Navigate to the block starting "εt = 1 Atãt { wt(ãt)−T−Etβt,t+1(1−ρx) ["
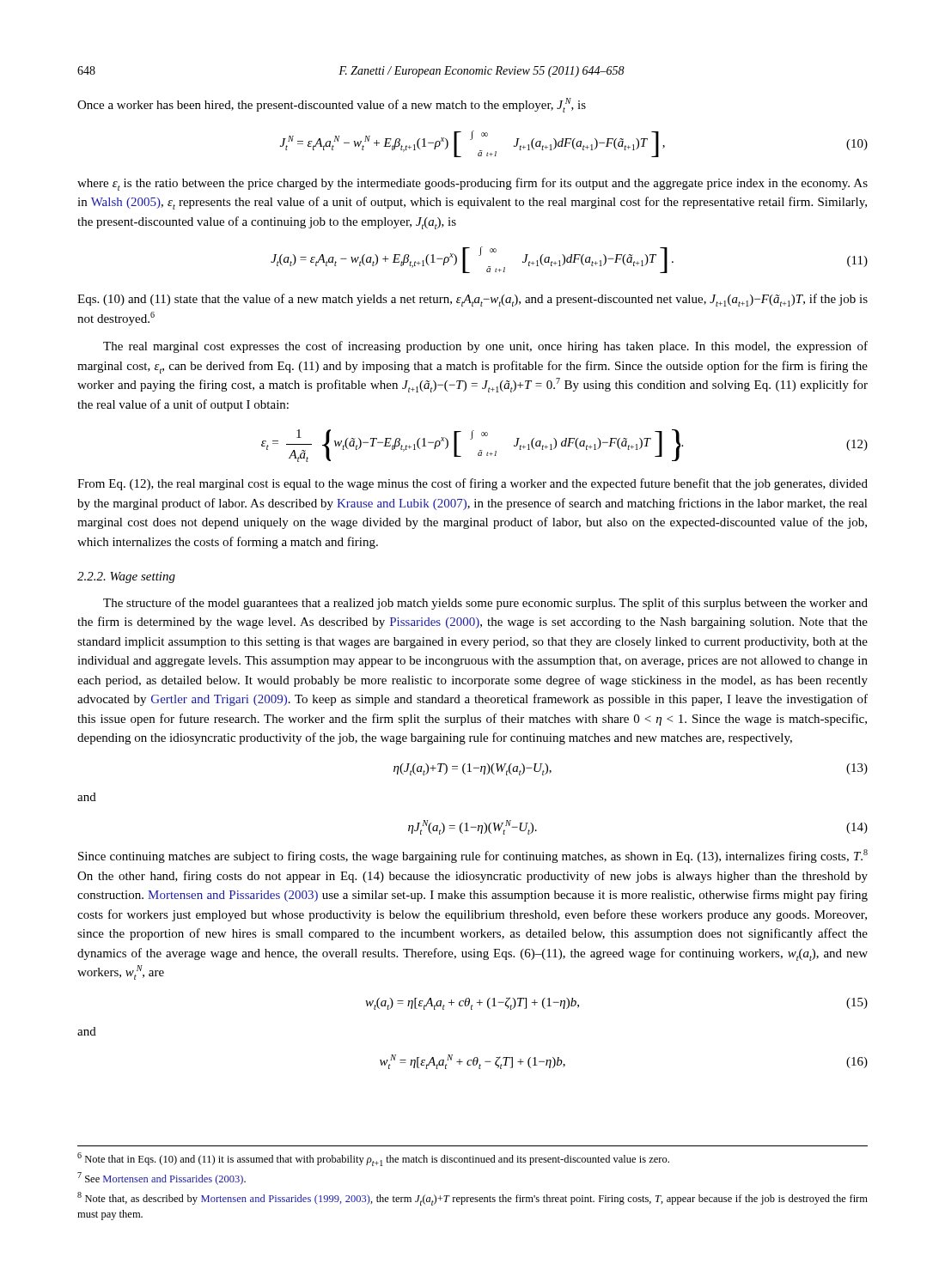Screen dimensions: 1288x945 pos(472,444)
